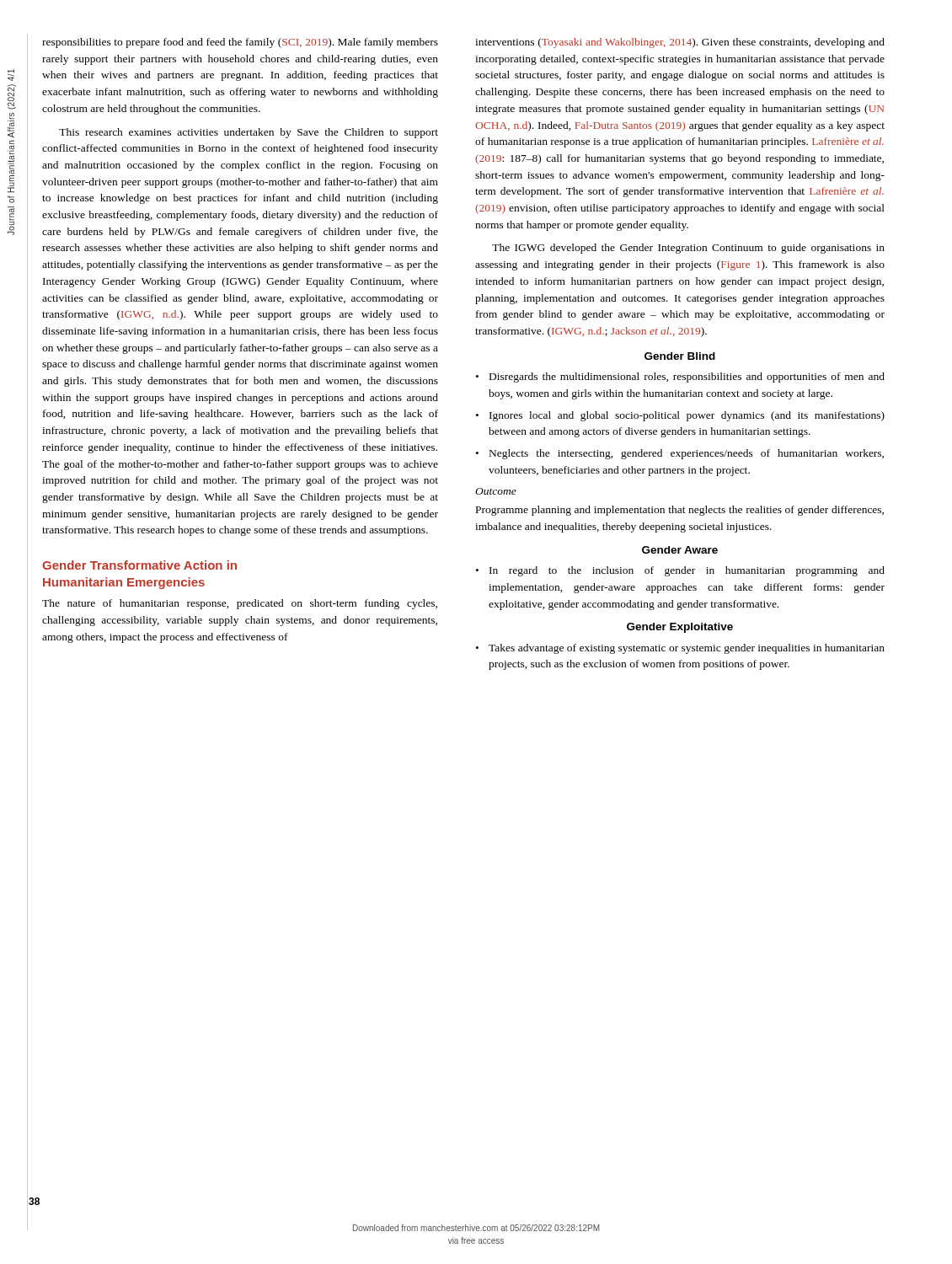
Task: Find the region starting "Gender Aware"
Action: (x=680, y=549)
